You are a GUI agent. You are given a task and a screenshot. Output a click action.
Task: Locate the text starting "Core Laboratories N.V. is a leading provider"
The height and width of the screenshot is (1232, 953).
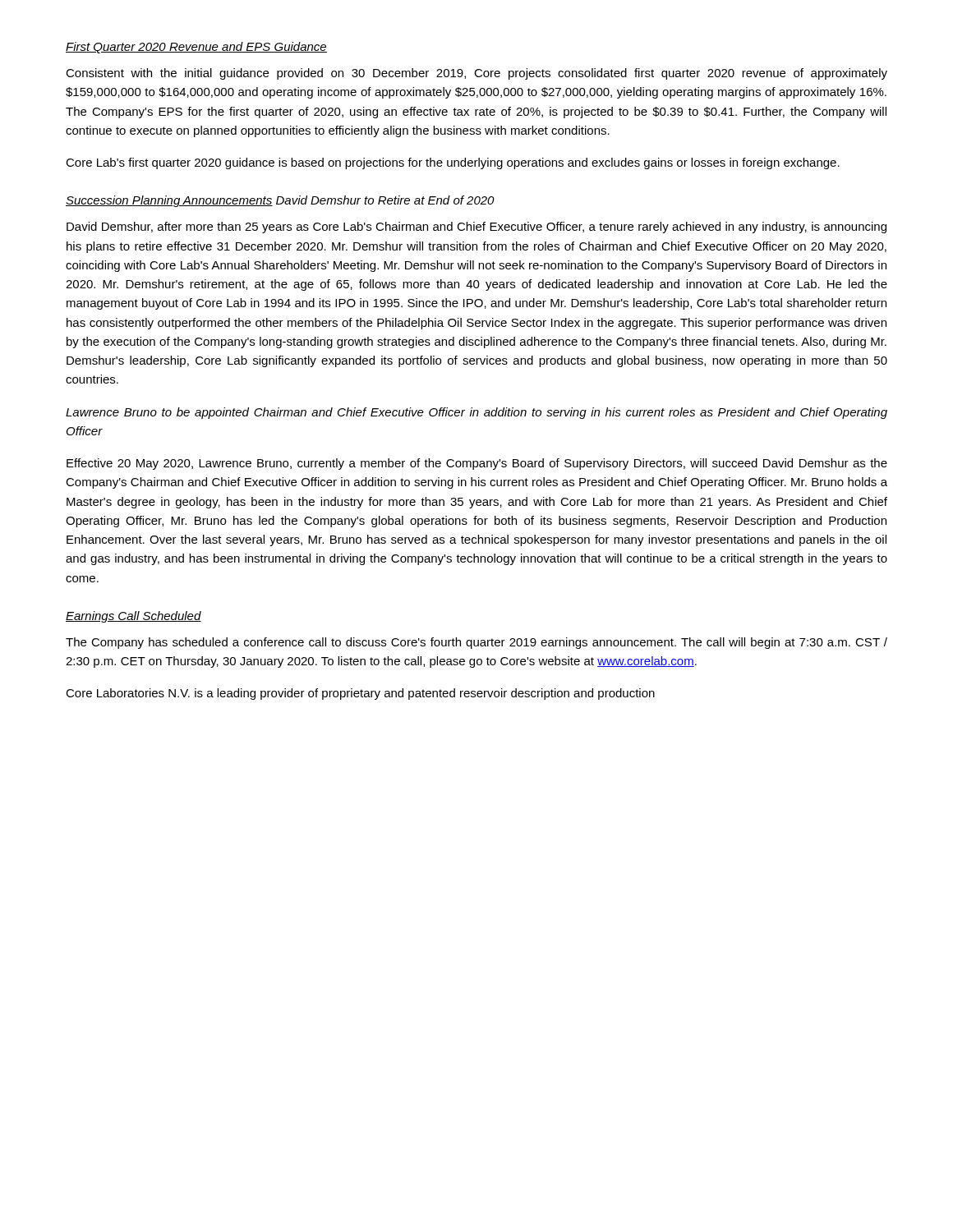click(476, 693)
